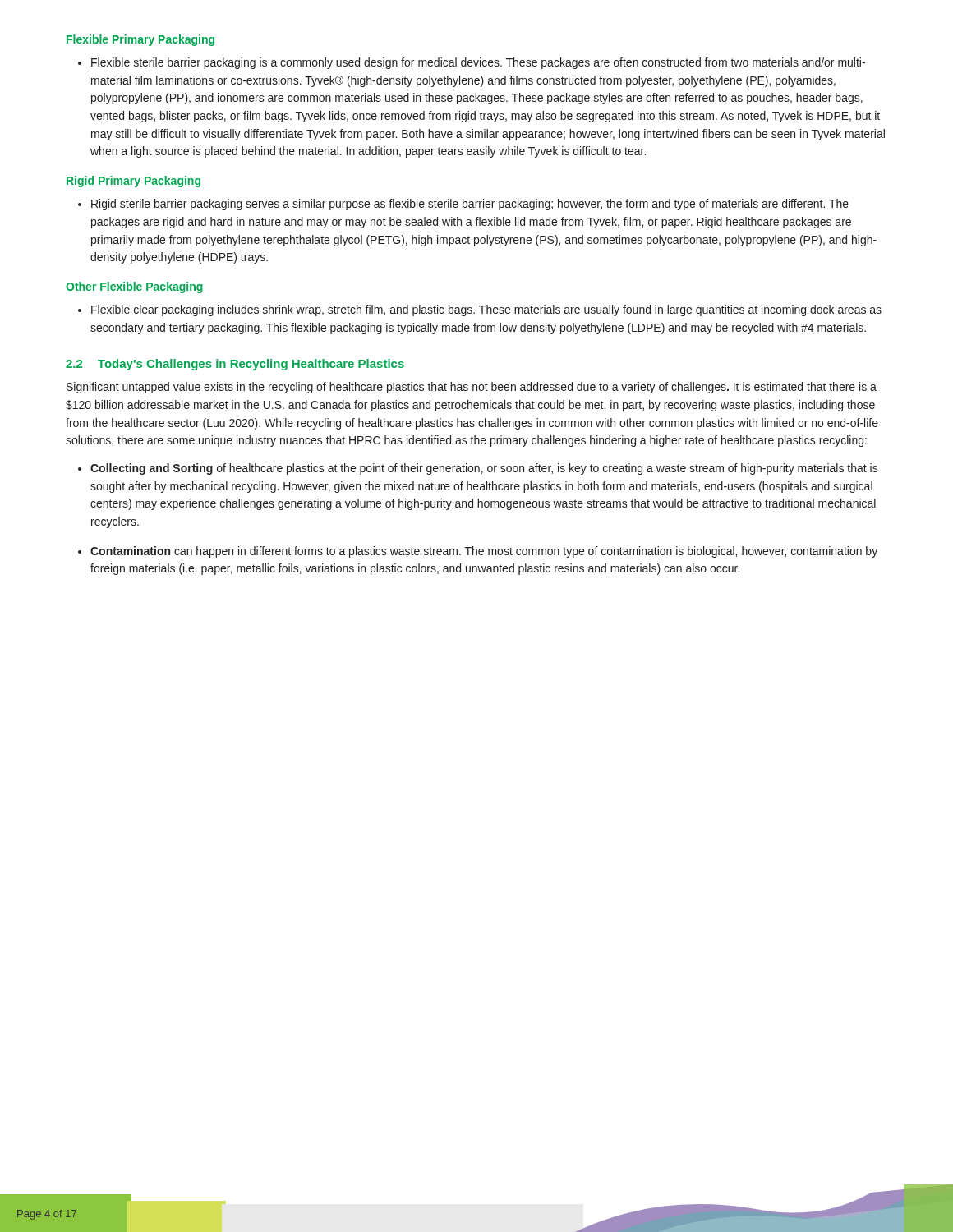The height and width of the screenshot is (1232, 953).
Task: Locate the element starting "2.2 Today's Challenges in Recycling Healthcare Plastics"
Action: tap(235, 364)
